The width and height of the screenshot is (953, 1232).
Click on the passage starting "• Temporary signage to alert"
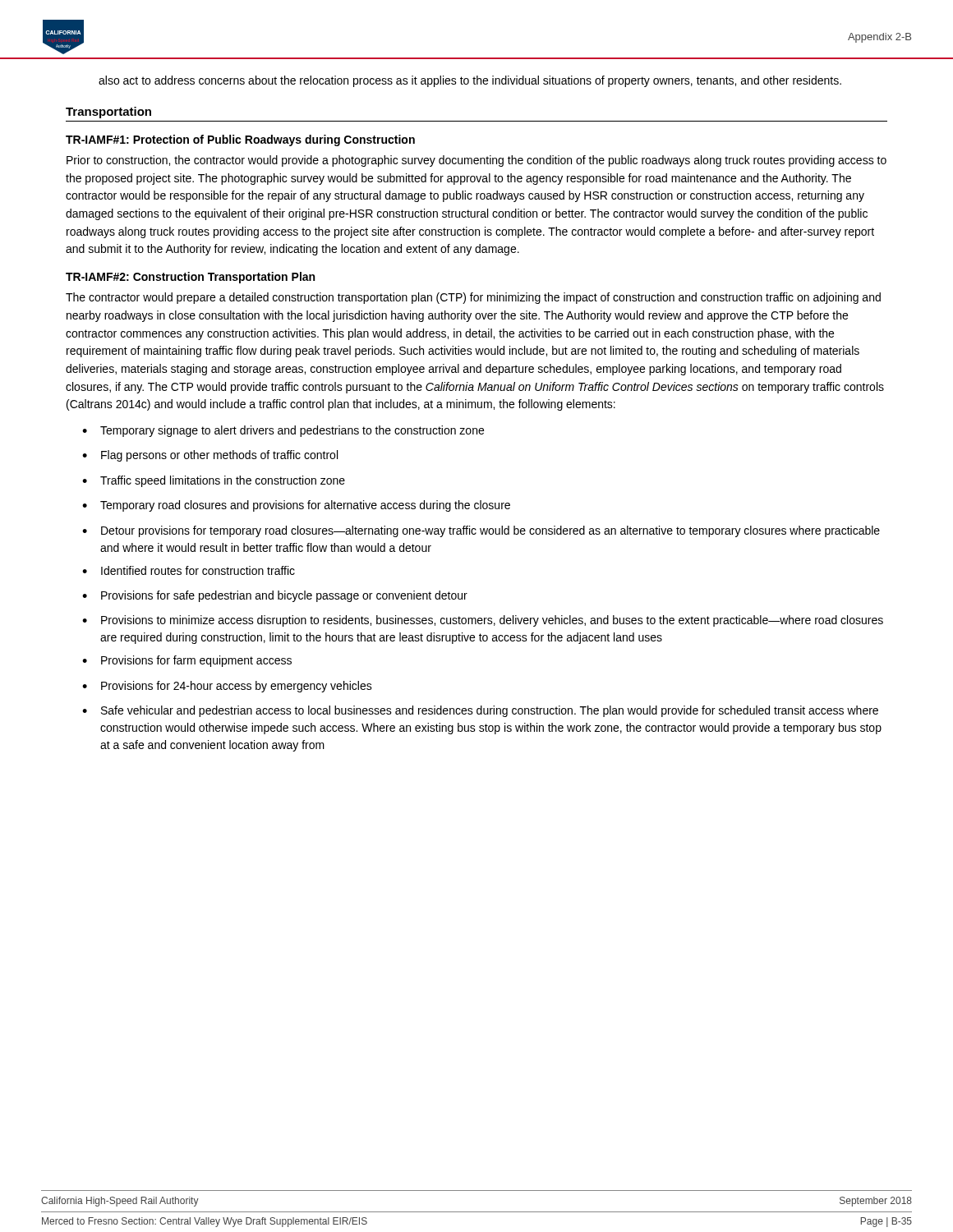(485, 432)
